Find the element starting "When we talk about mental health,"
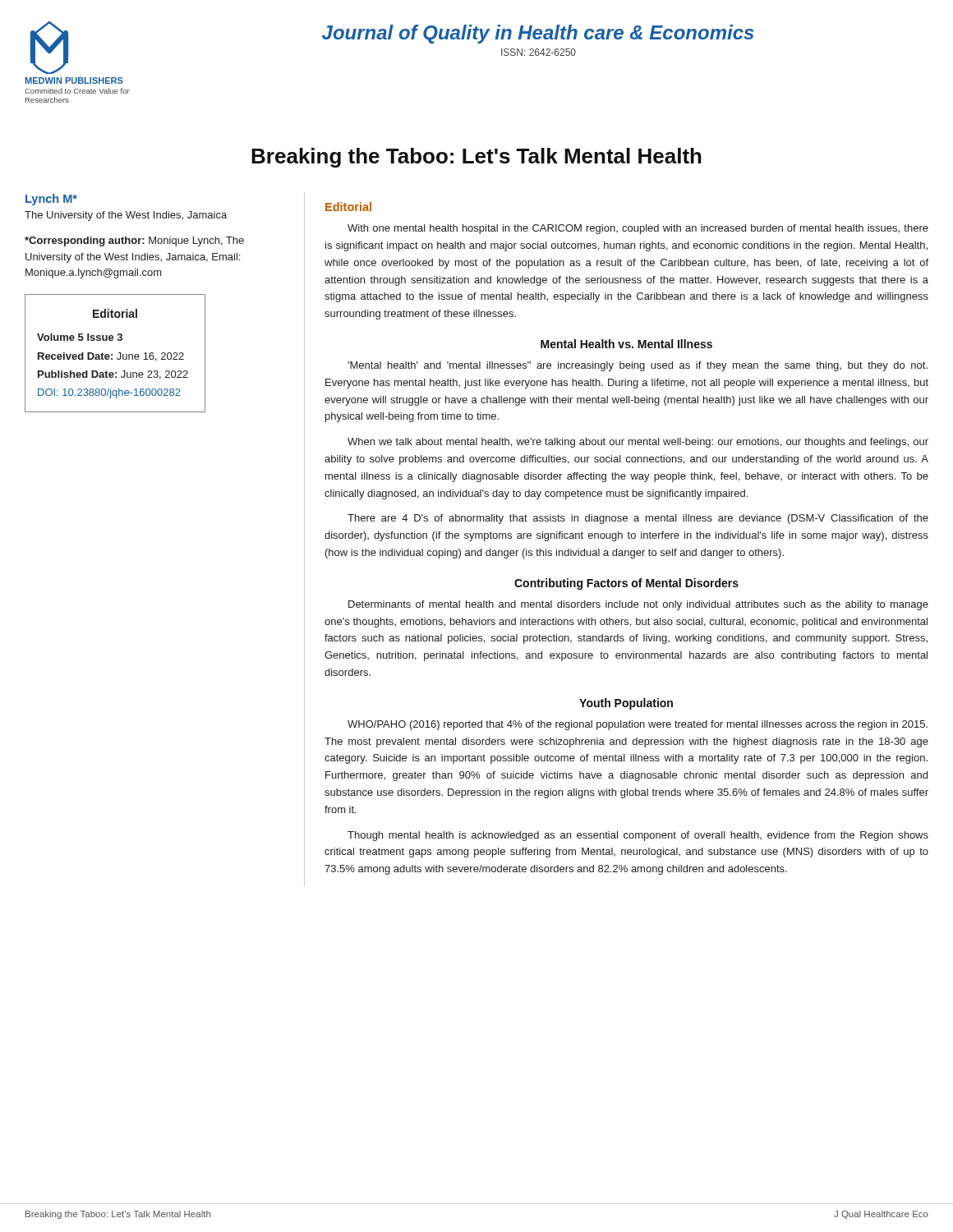 click(x=626, y=467)
